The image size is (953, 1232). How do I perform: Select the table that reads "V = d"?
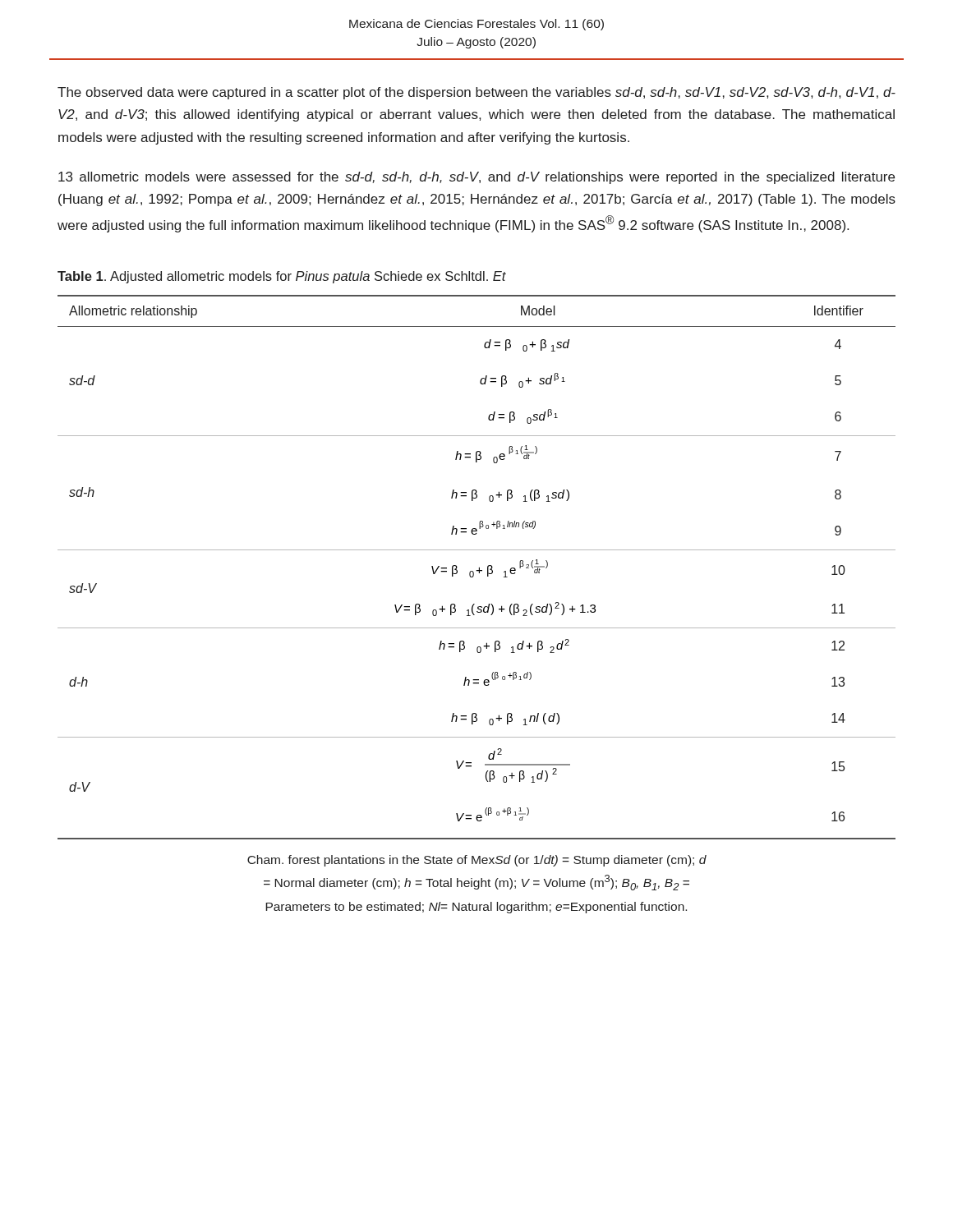pos(476,567)
